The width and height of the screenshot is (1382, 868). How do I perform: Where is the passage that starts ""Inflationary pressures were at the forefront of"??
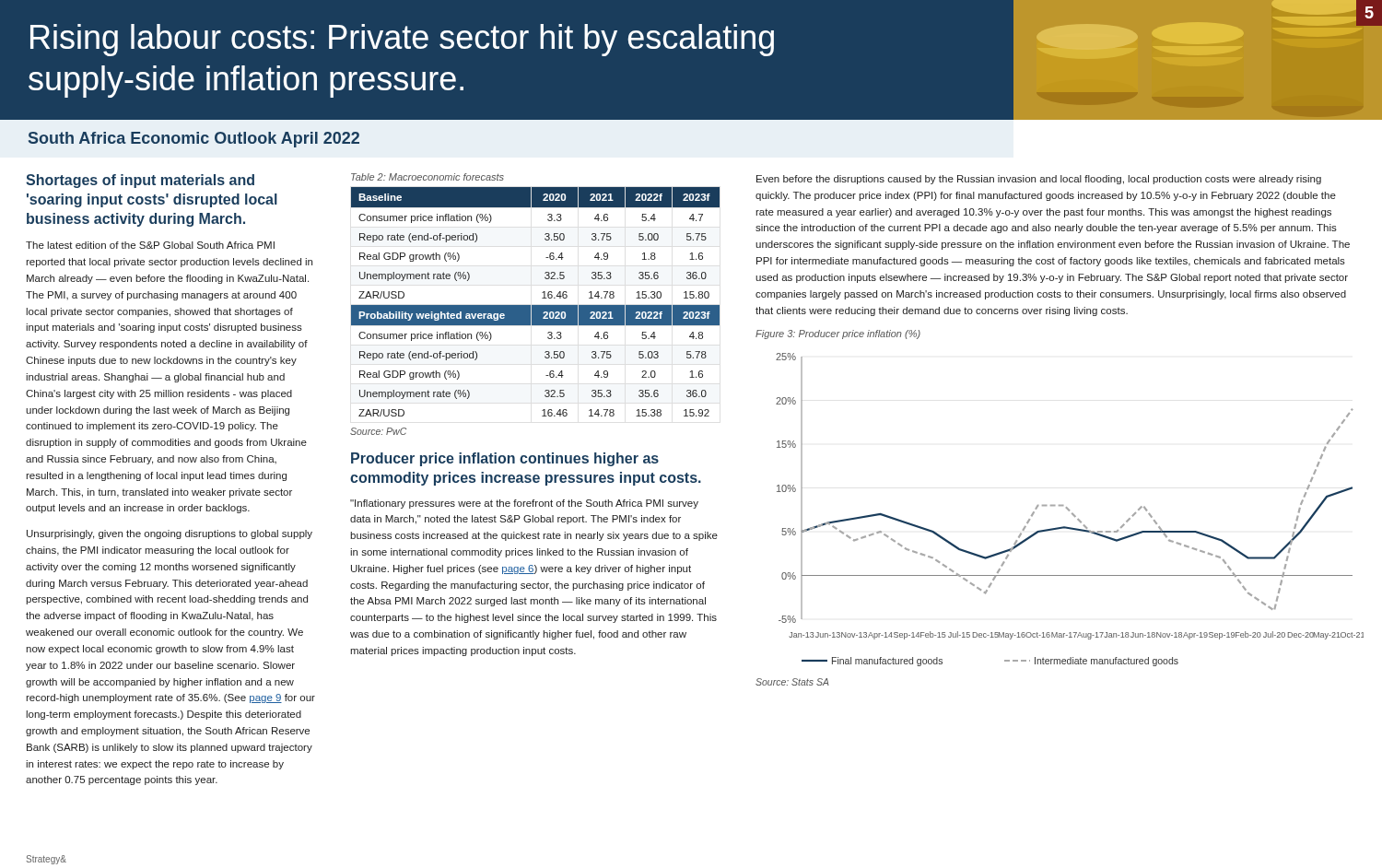534,577
